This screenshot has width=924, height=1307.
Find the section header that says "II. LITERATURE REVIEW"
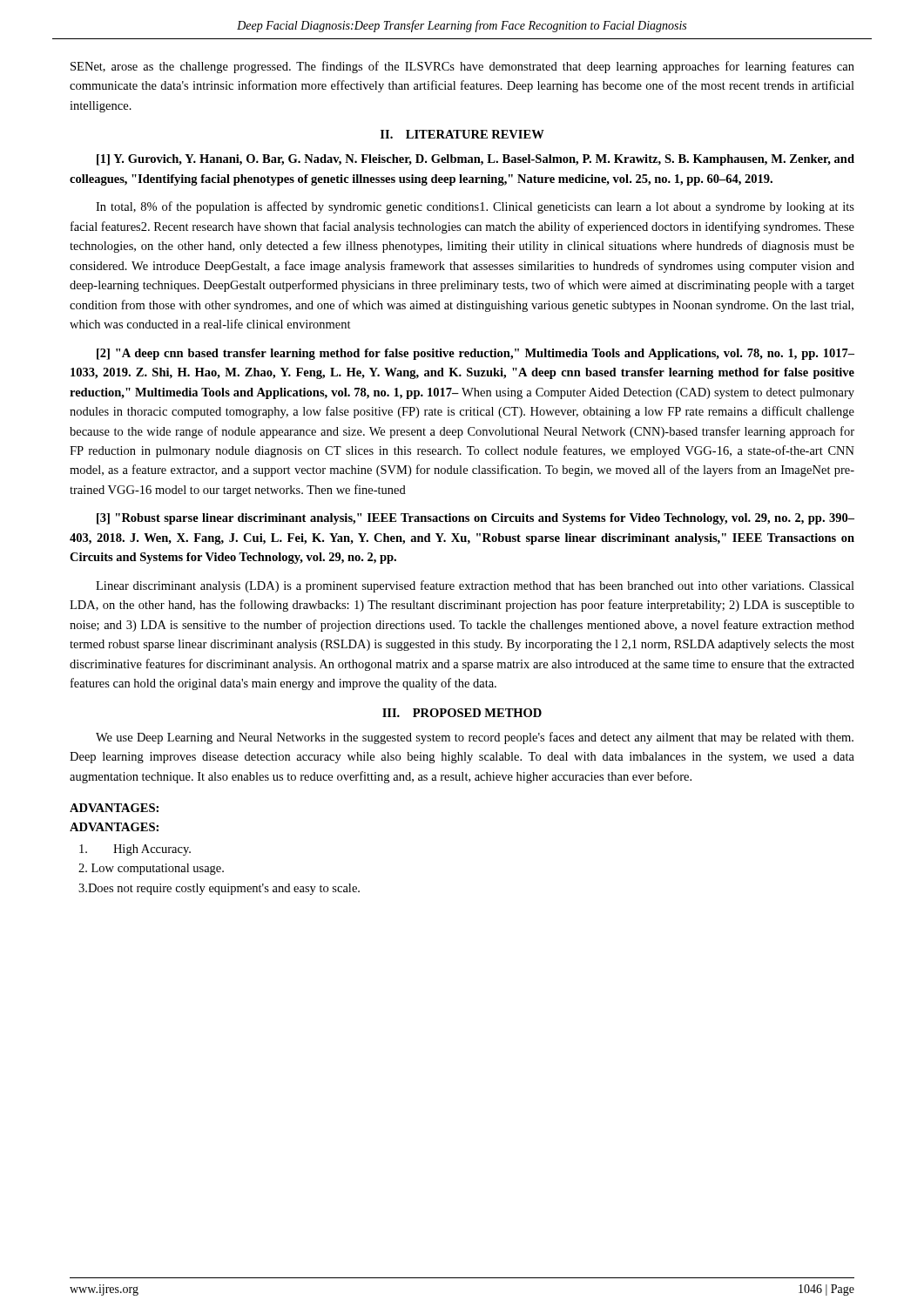click(462, 135)
